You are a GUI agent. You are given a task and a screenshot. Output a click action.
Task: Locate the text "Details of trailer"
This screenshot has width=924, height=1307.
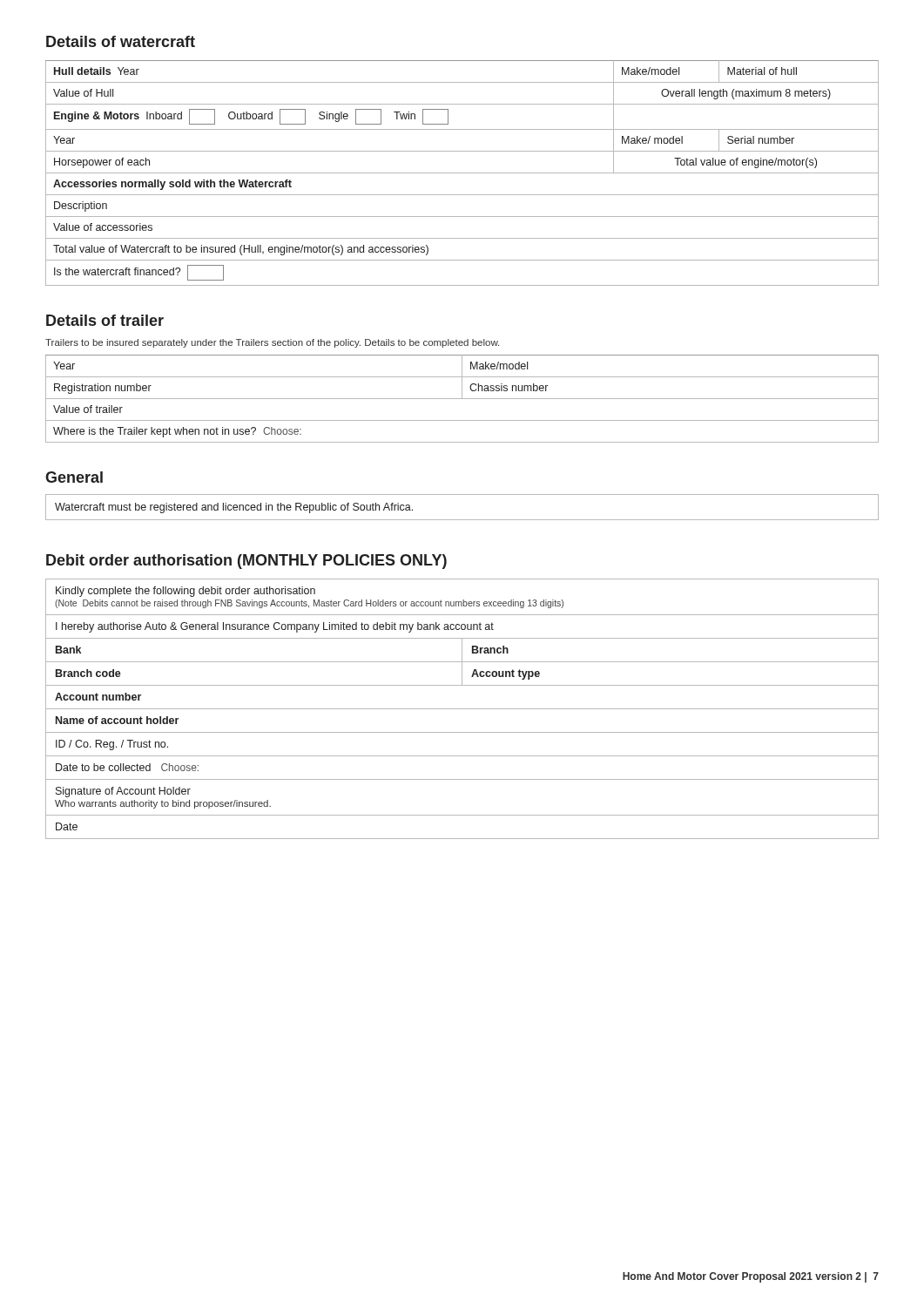[x=105, y=321]
